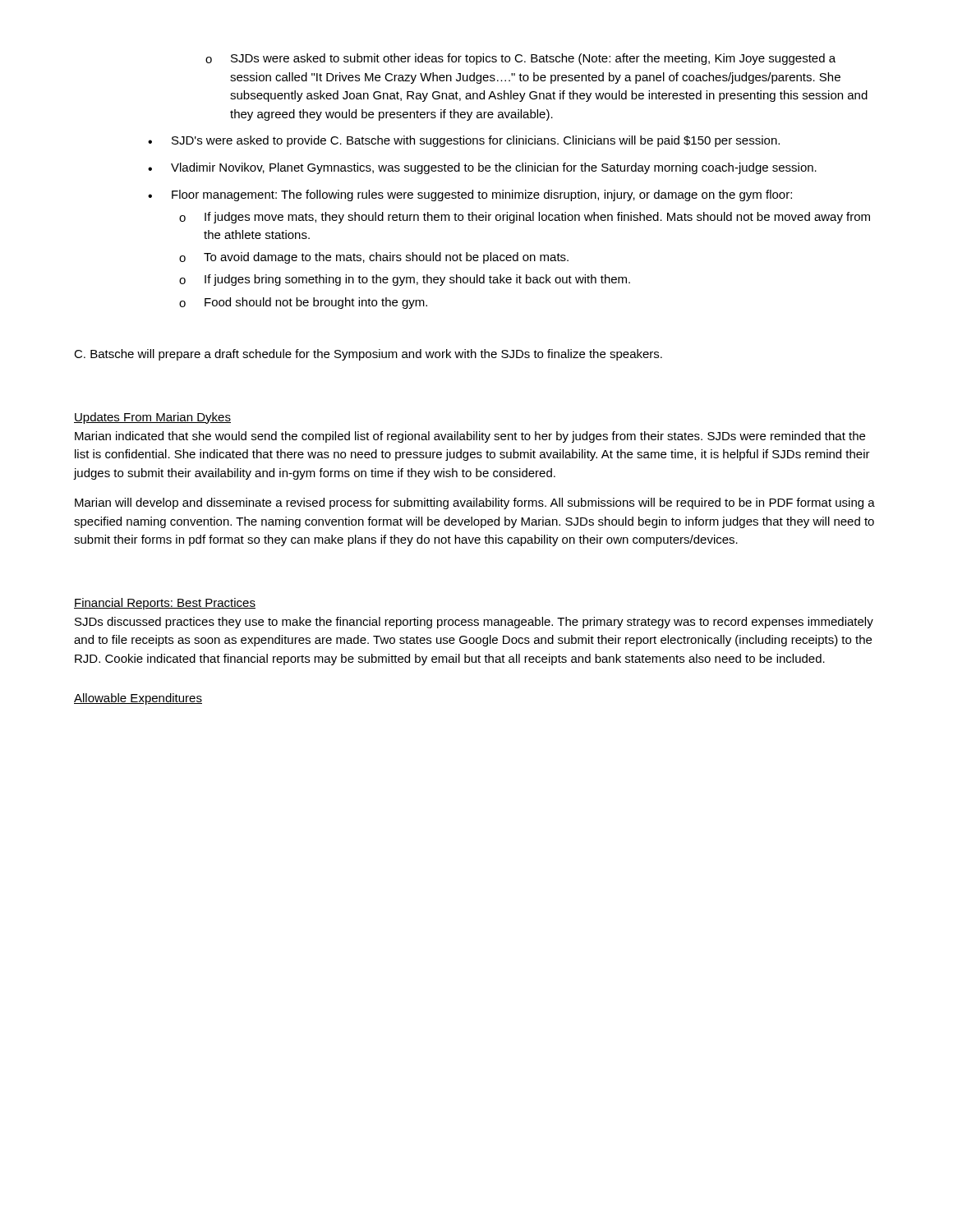Viewport: 953px width, 1232px height.
Task: Find the block on this page that starts "• Floor management: The following"
Action: pos(513,251)
